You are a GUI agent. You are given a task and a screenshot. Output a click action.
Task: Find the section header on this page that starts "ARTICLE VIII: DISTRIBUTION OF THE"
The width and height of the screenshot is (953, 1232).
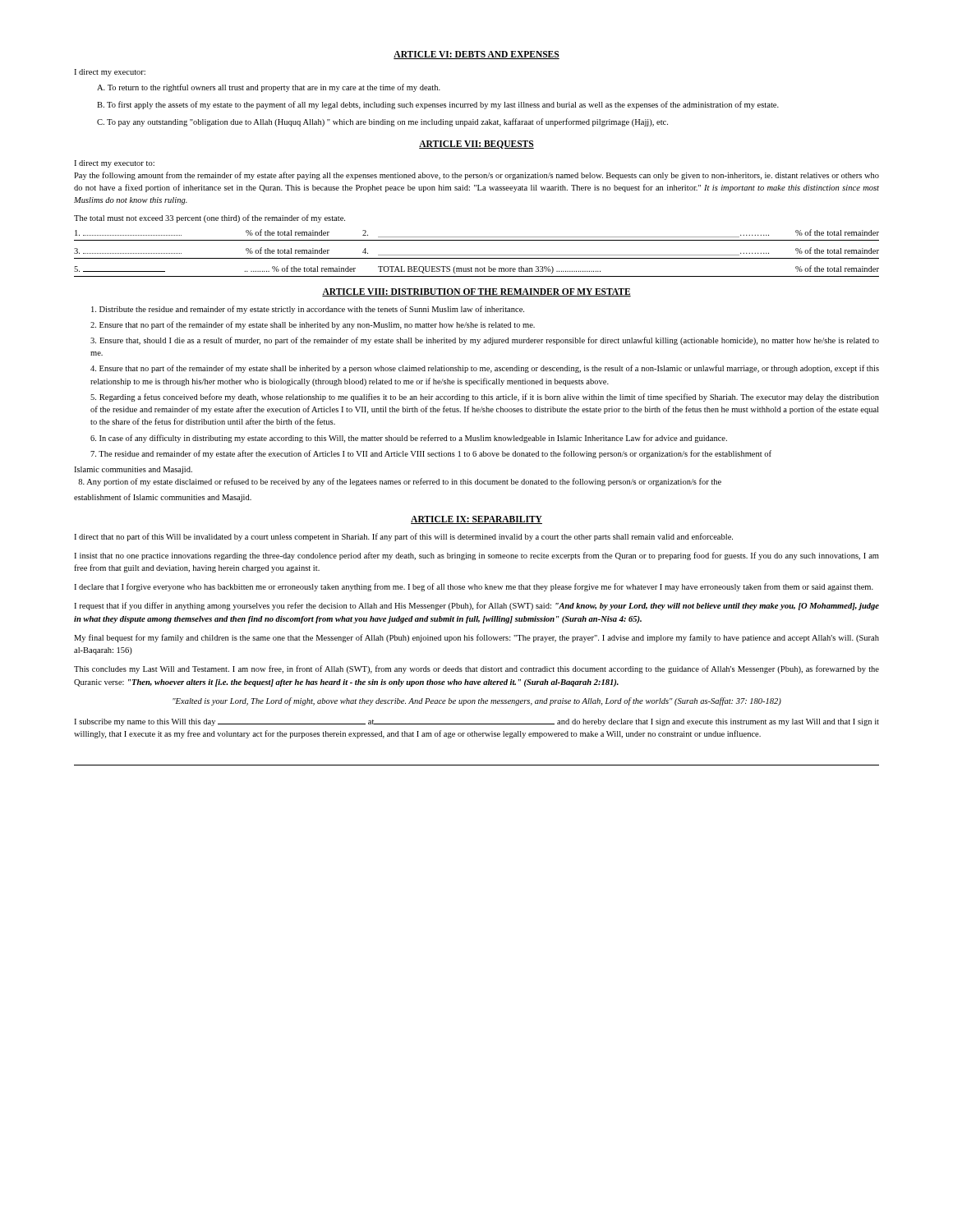click(476, 291)
